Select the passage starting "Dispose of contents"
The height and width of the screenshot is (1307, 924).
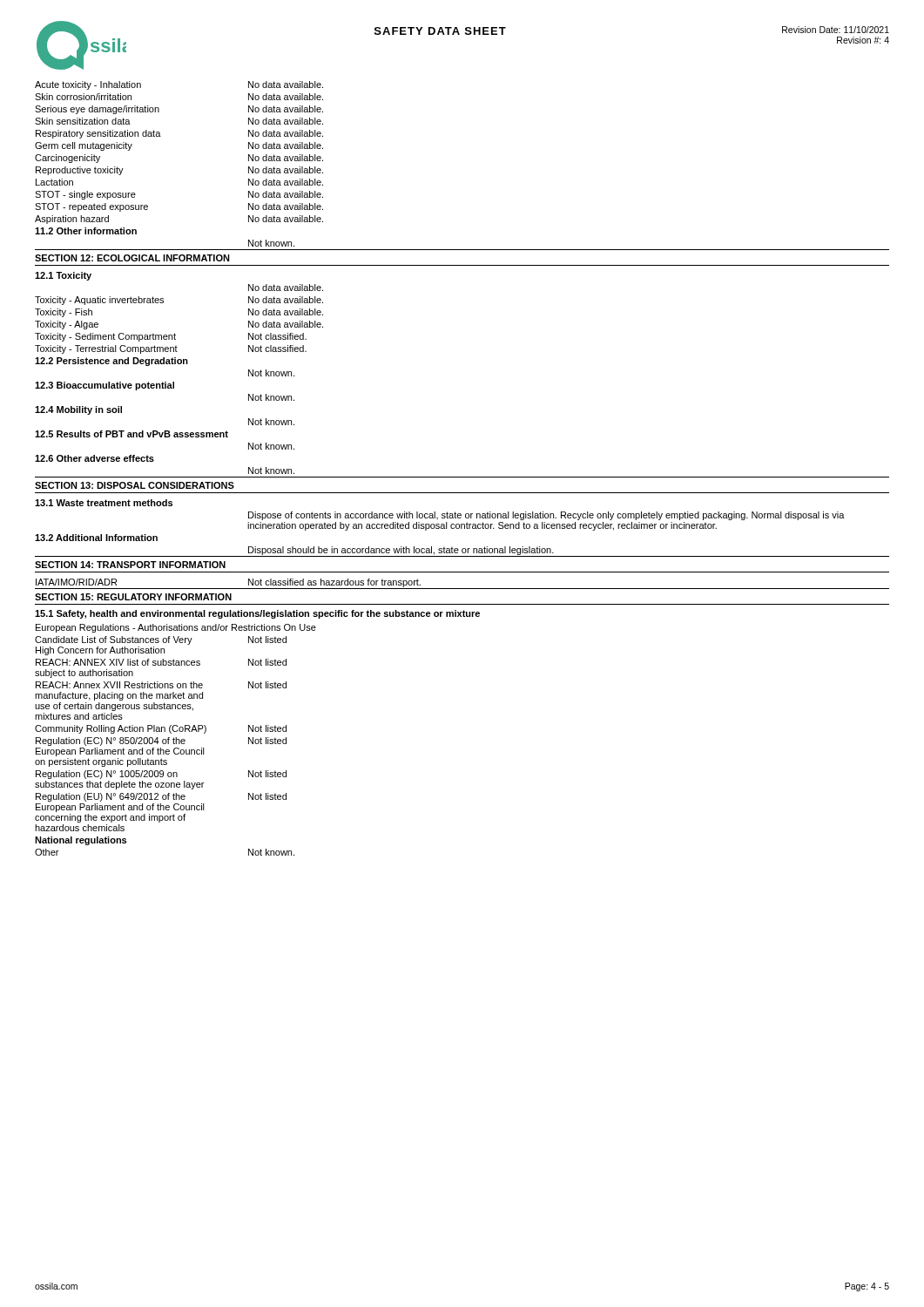tap(546, 520)
